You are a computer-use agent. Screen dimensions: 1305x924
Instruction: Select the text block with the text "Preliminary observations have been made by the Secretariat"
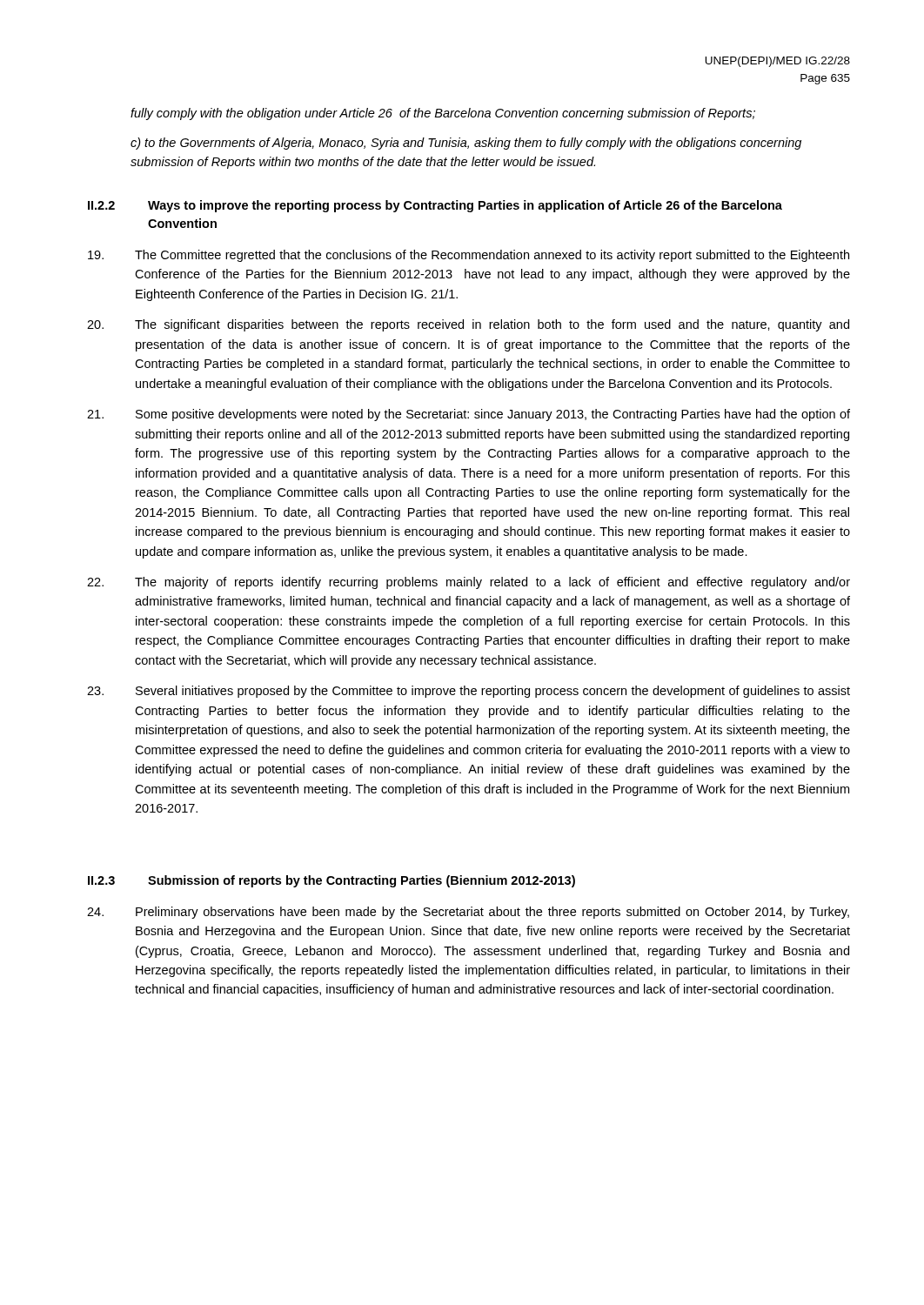click(469, 951)
